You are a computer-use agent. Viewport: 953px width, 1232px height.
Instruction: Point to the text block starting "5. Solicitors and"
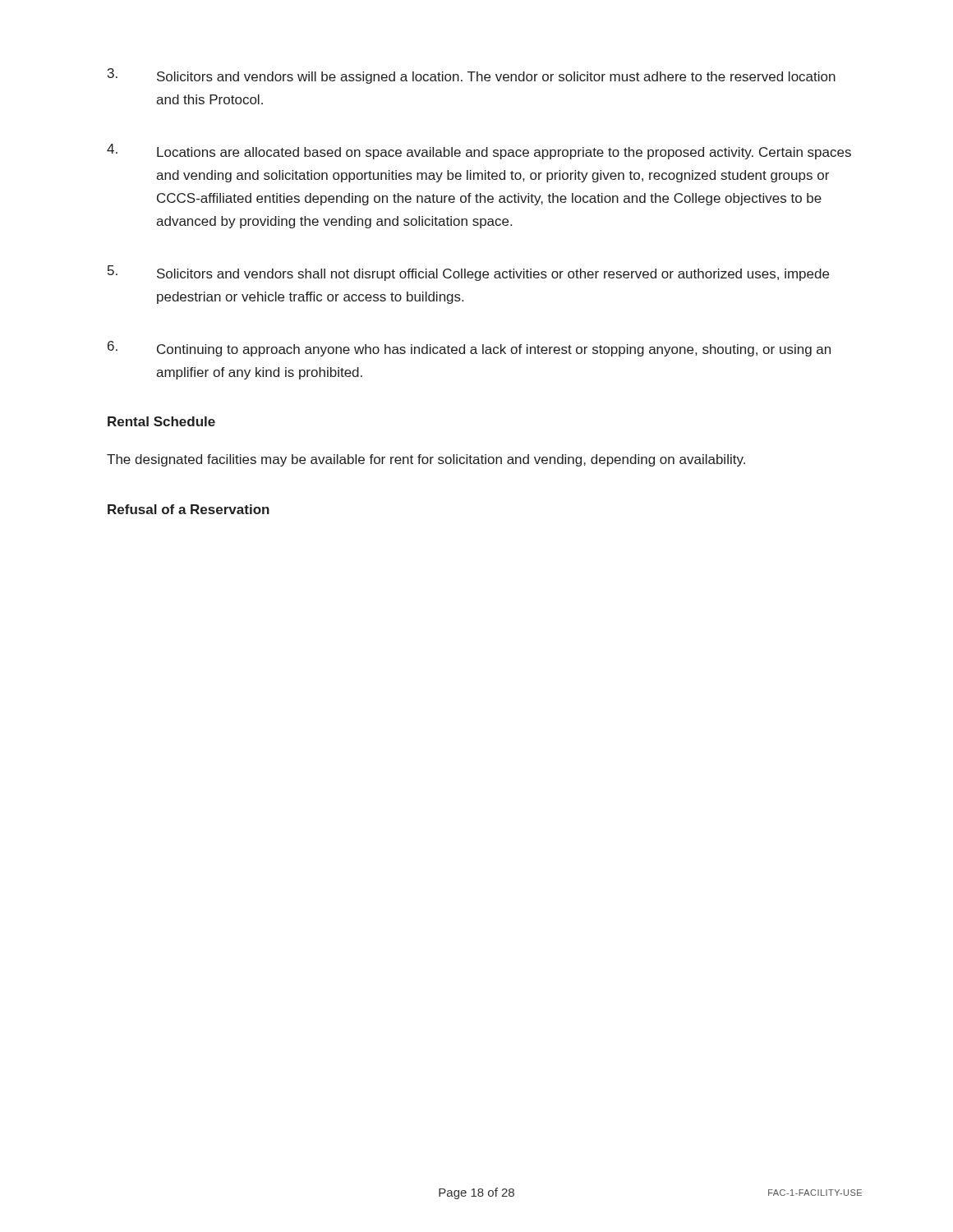pyautogui.click(x=485, y=286)
